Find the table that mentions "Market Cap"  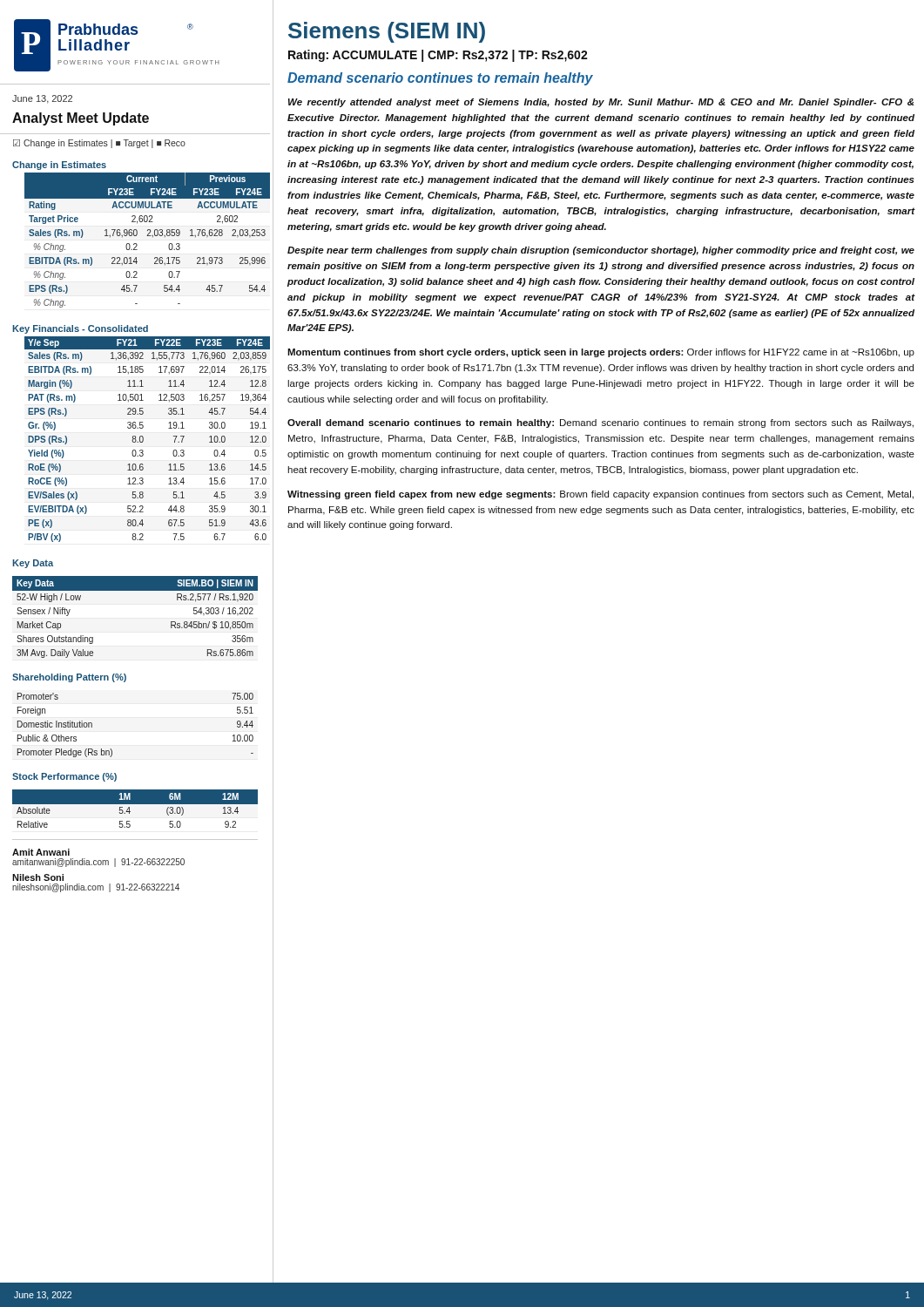pos(135,618)
